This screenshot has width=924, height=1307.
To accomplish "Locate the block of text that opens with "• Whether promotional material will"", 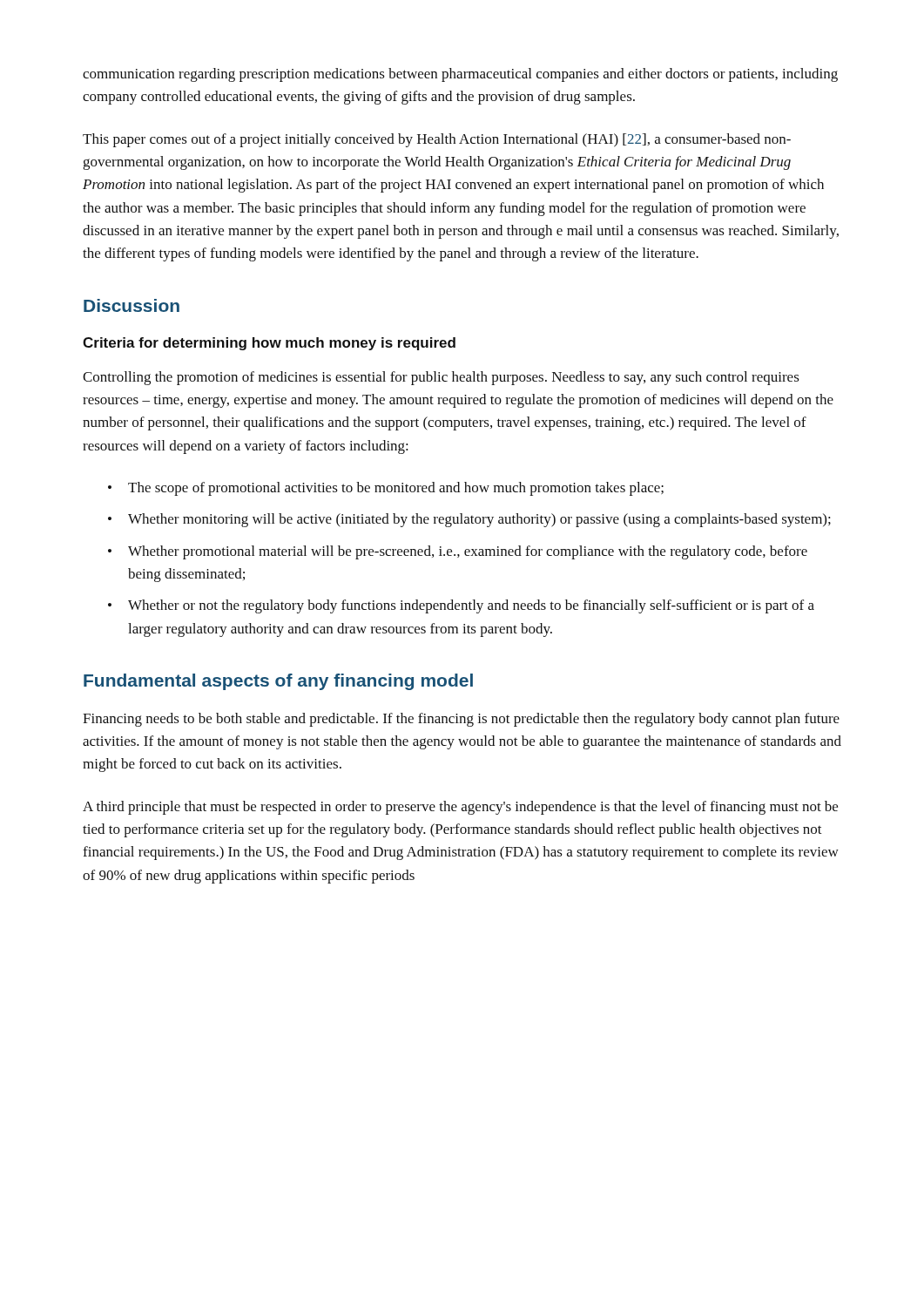I will (474, 563).
